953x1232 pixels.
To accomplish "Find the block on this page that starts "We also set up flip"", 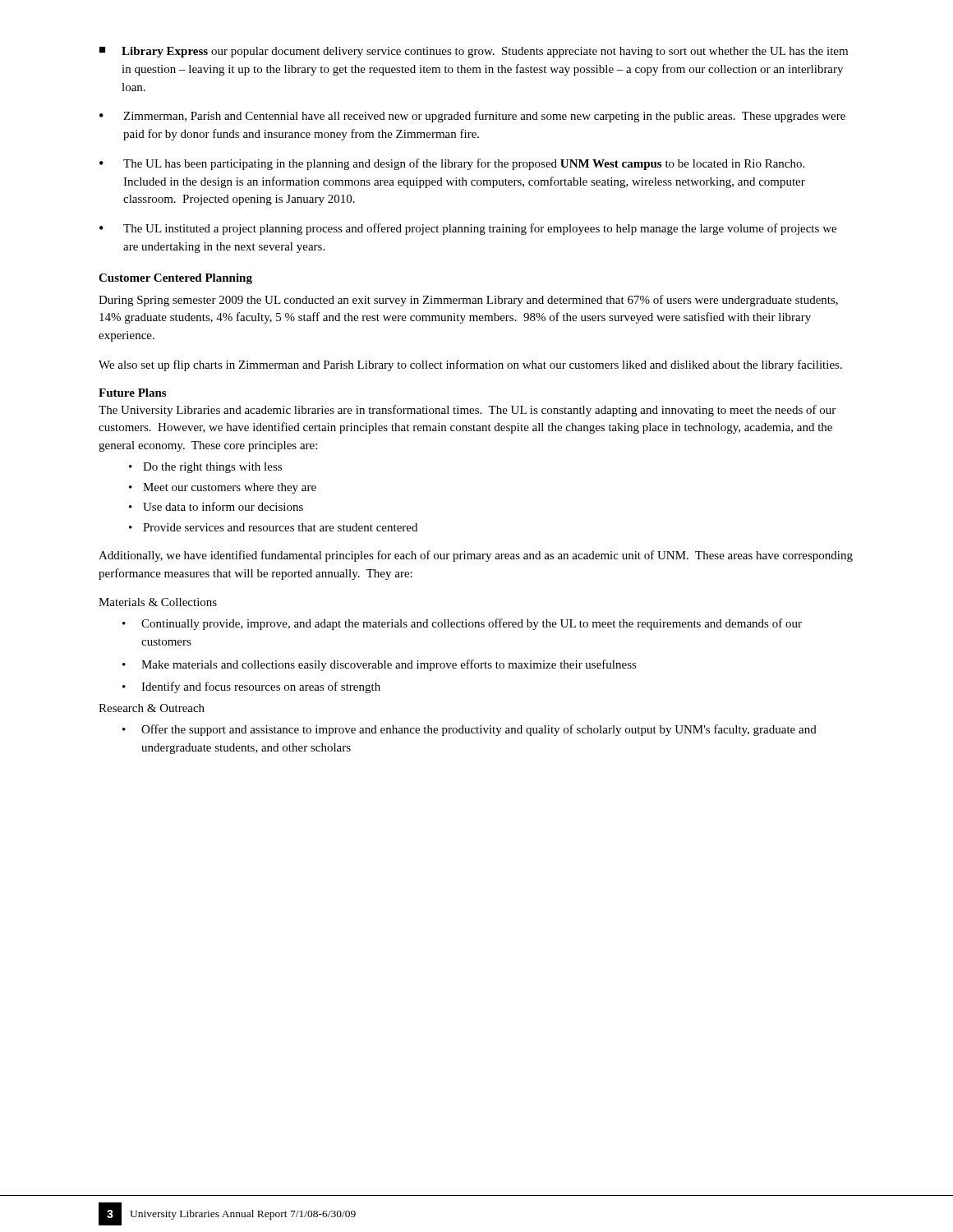I will coord(471,364).
